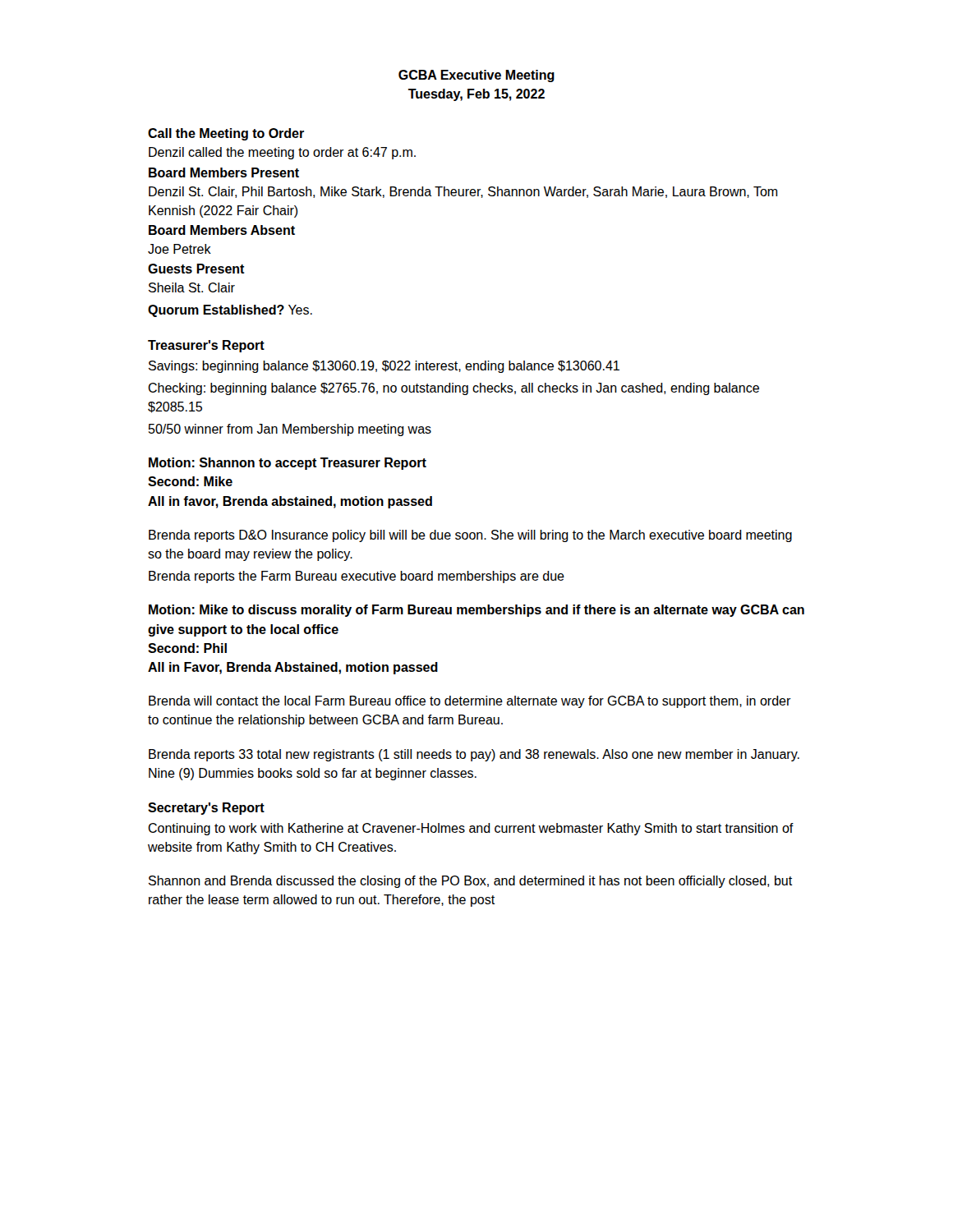Find the text block that reads "Denzil called the meeting to"
This screenshot has height=1232, width=953.
coord(282,153)
